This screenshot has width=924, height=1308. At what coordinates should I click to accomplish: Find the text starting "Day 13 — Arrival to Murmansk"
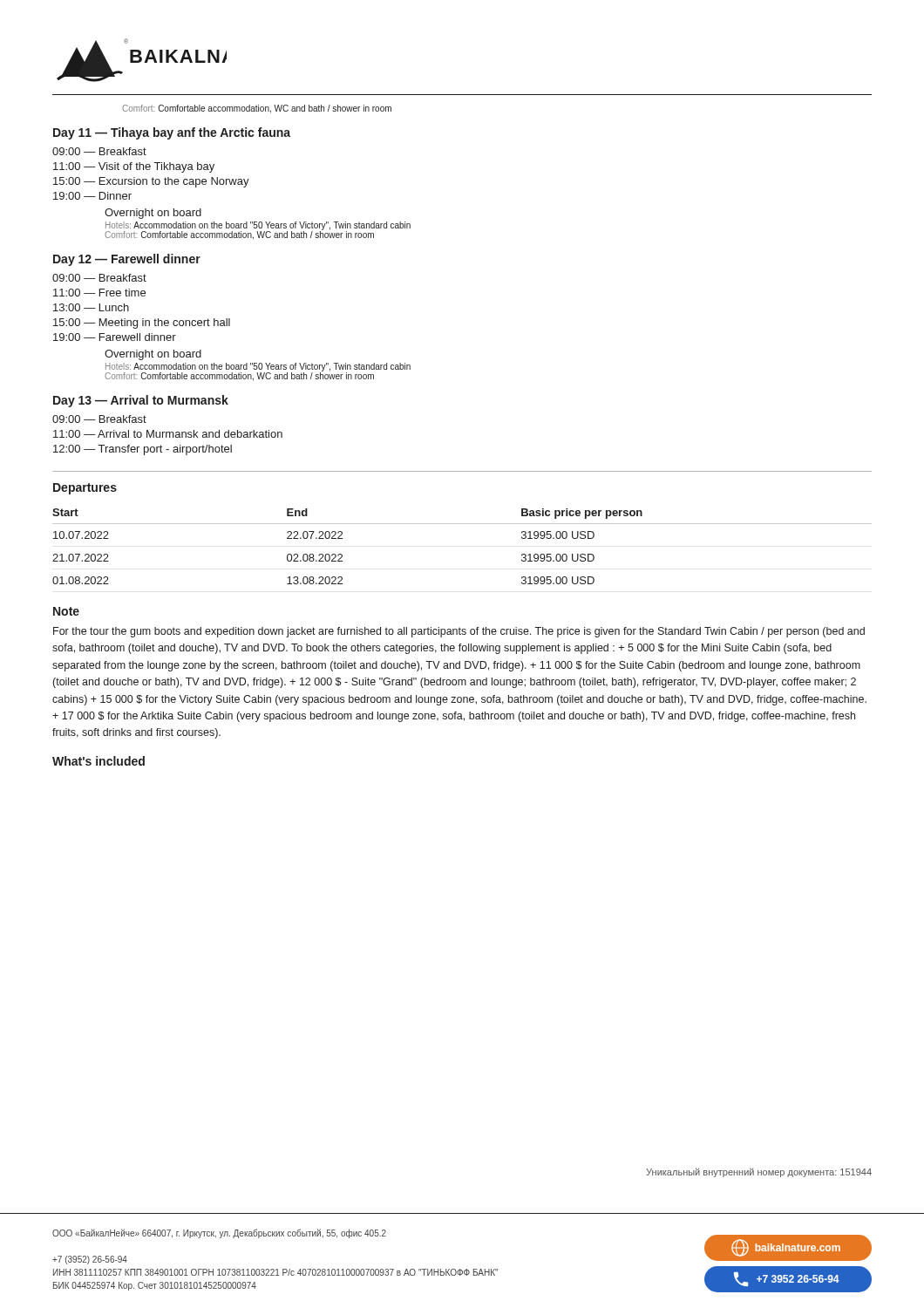140,400
